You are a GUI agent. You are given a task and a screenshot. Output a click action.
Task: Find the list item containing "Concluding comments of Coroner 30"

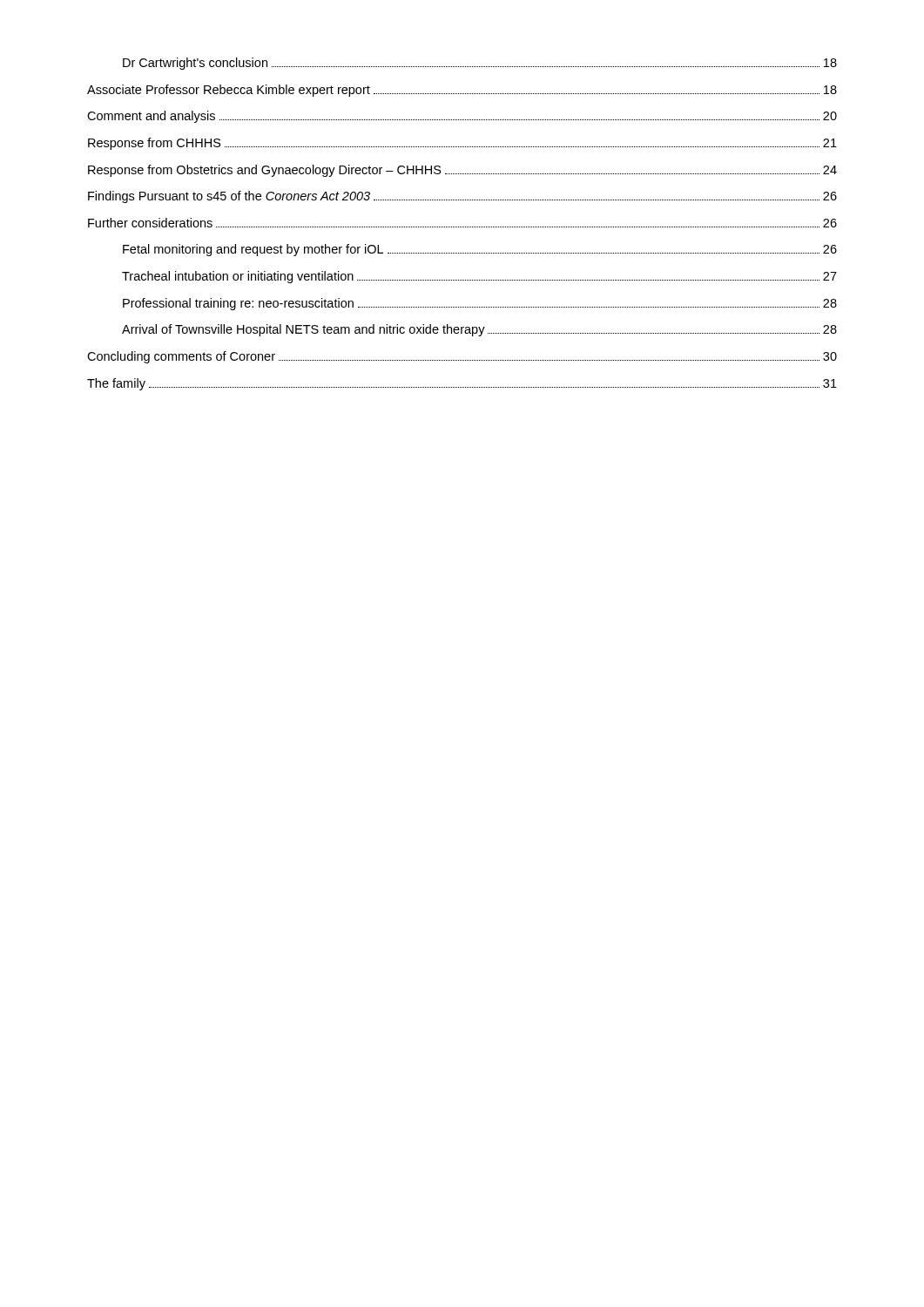click(462, 357)
